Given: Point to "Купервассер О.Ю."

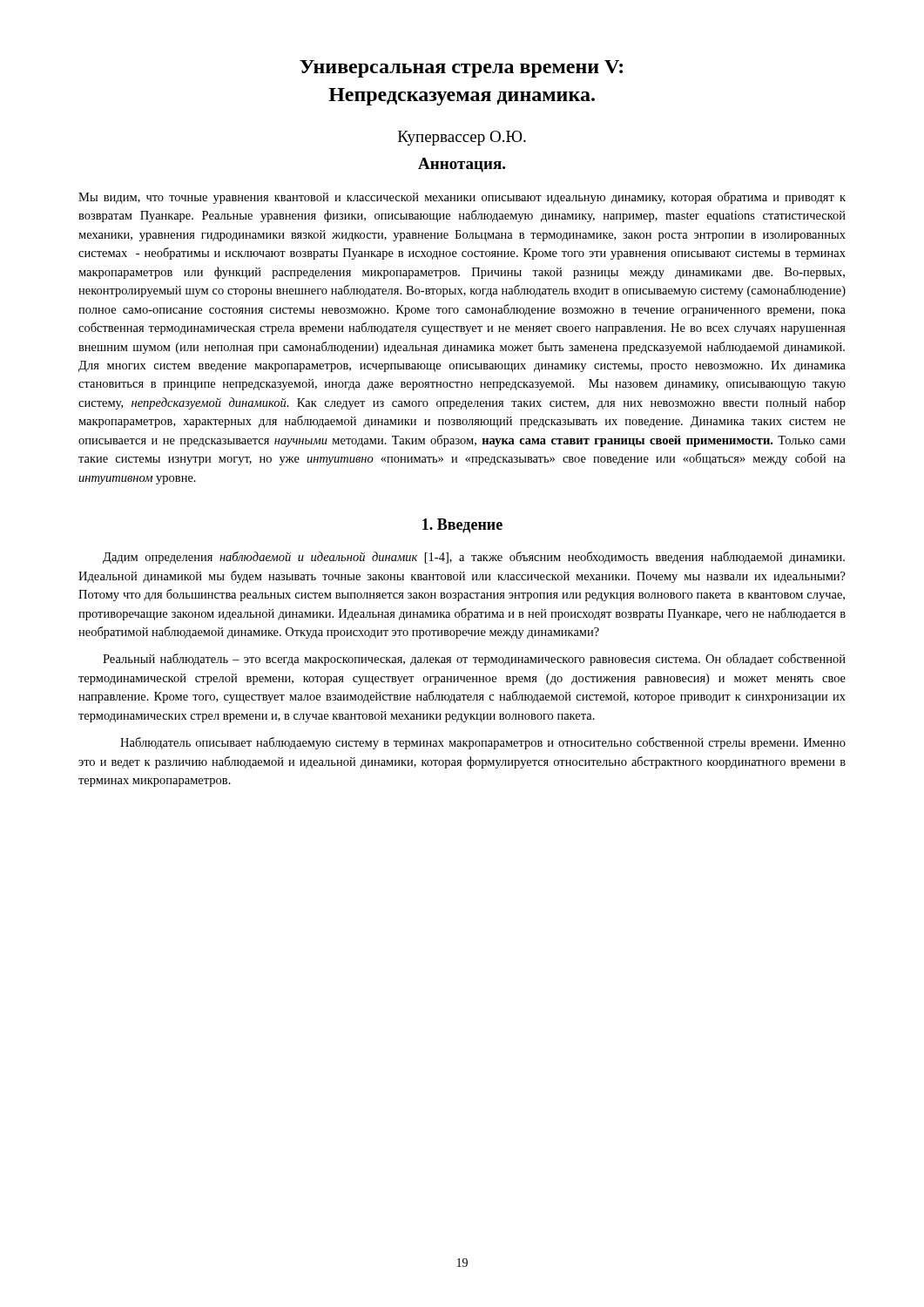Looking at the screenshot, I should (462, 136).
